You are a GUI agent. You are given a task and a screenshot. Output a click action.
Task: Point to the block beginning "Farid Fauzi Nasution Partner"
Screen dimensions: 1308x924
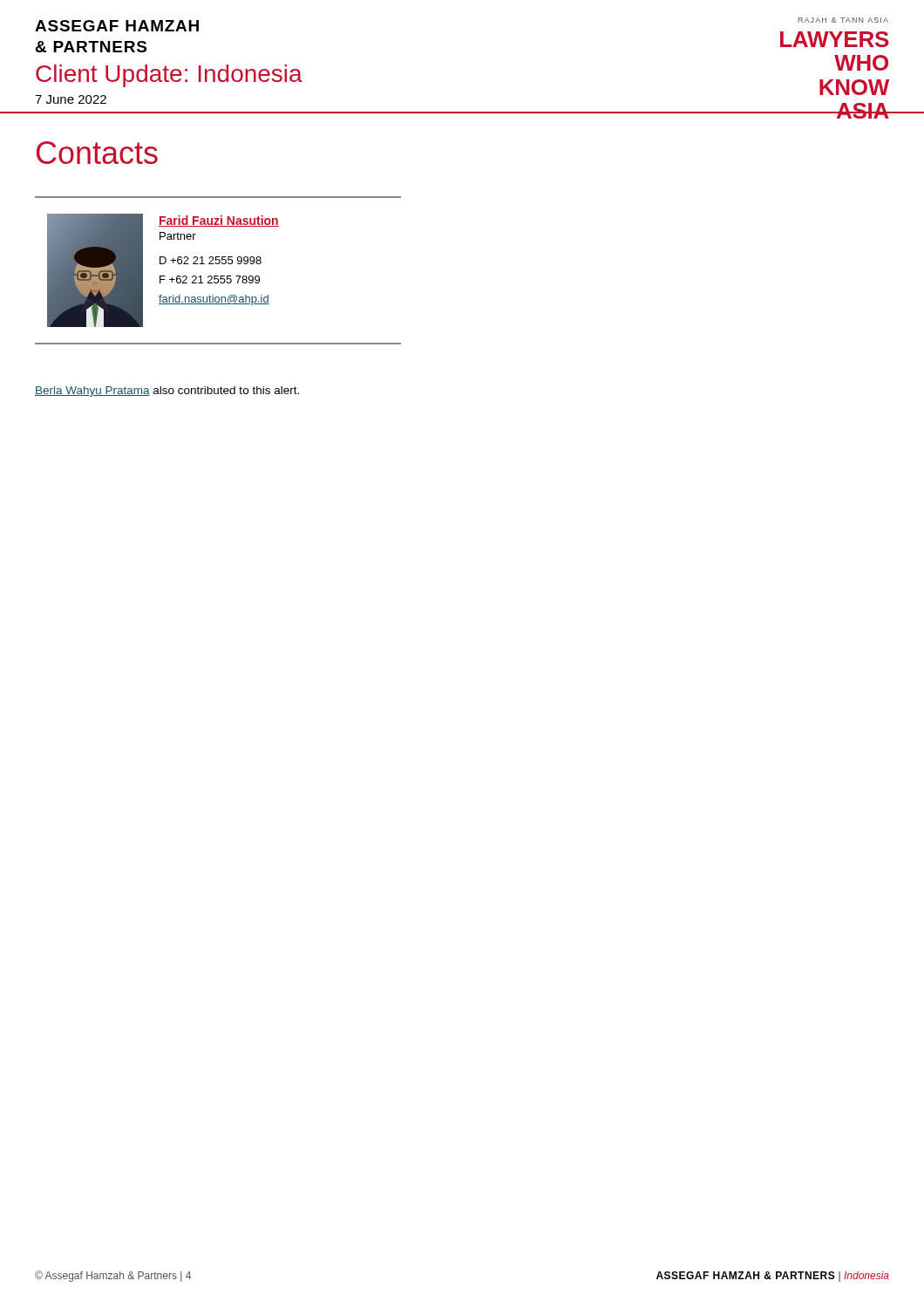click(219, 221)
